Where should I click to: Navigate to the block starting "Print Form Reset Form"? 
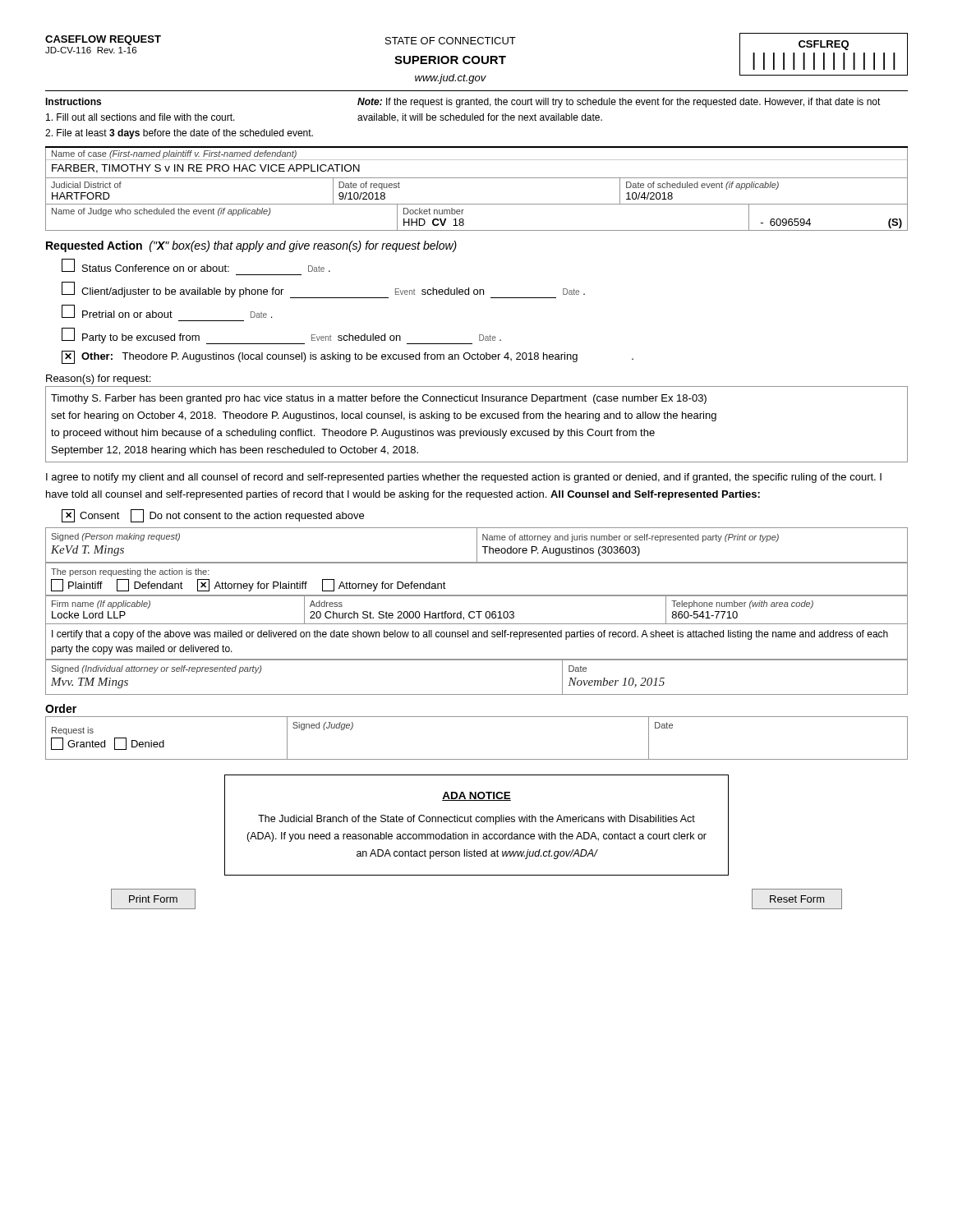[154, 899]
